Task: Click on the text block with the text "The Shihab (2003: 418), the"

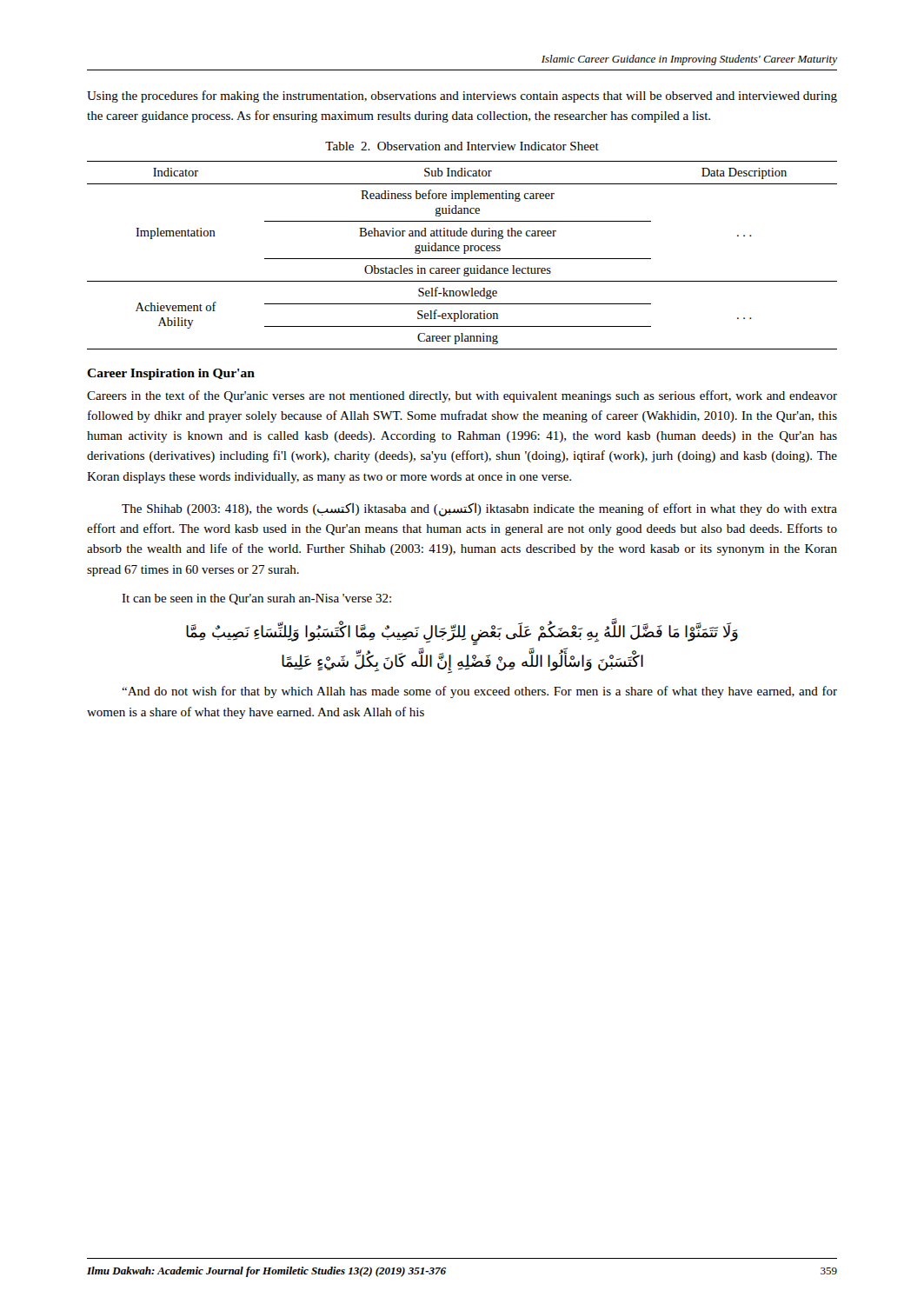Action: tap(462, 539)
